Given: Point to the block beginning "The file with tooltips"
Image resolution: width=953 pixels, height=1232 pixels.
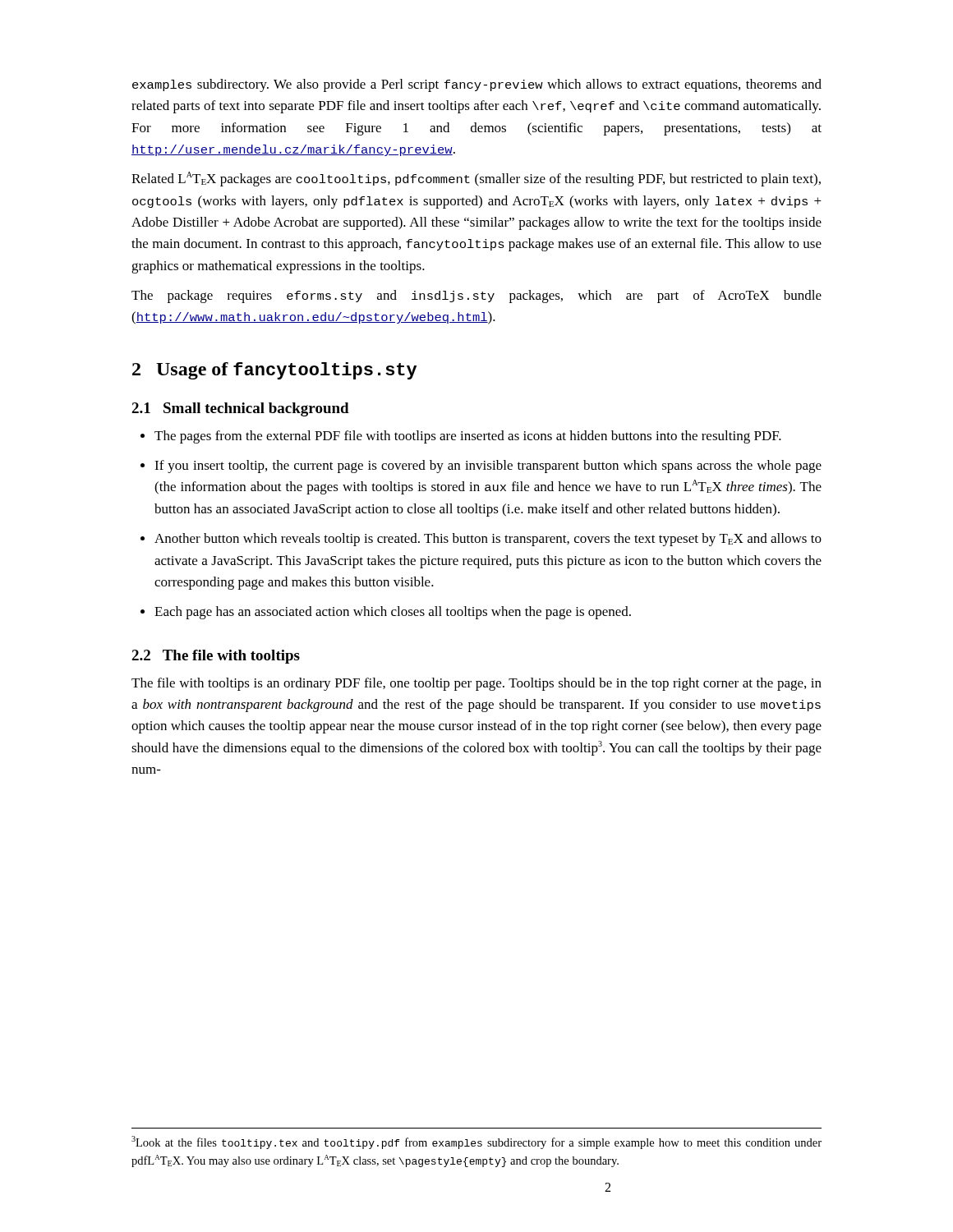Looking at the screenshot, I should pos(476,726).
